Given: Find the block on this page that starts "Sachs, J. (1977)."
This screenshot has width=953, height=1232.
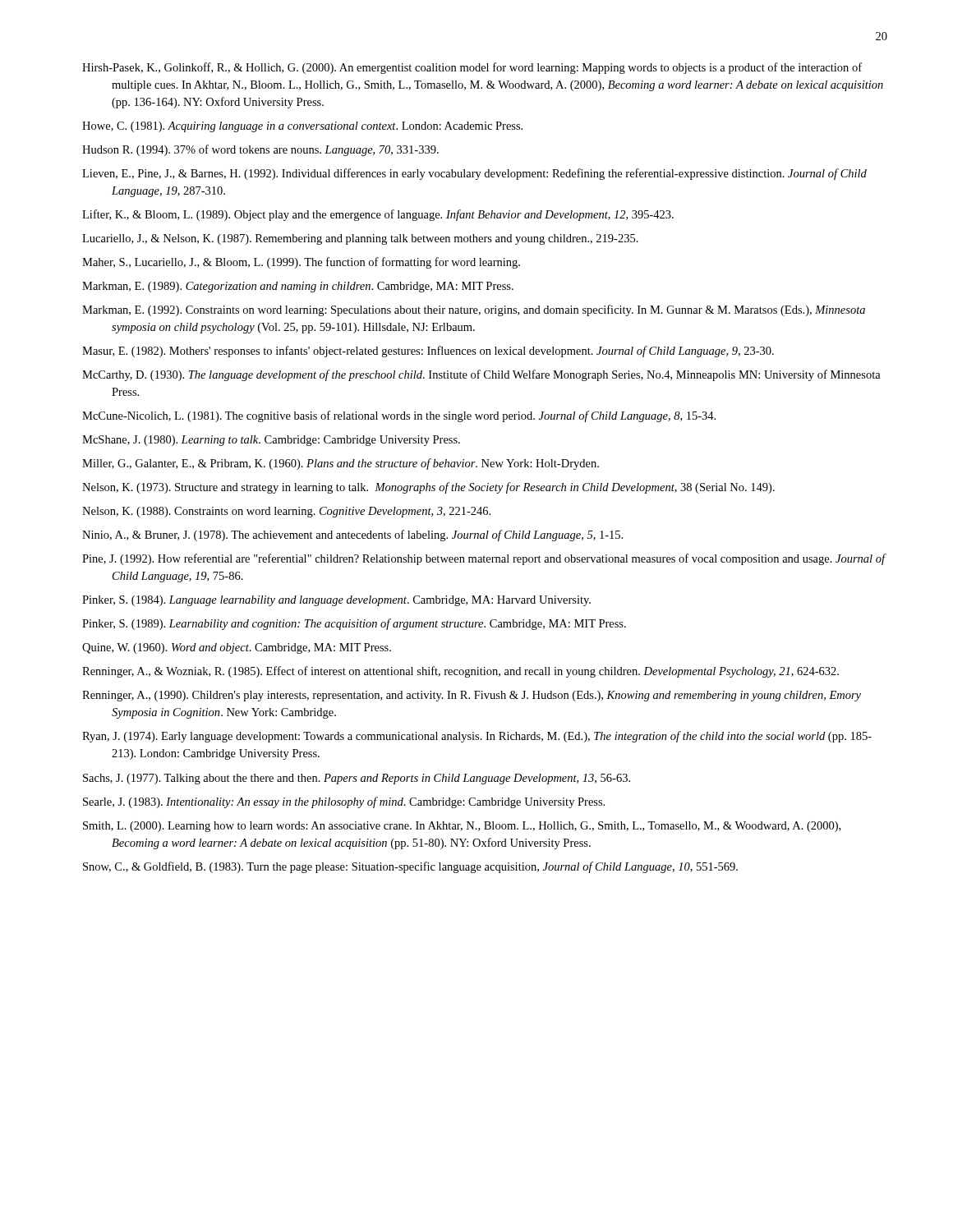Looking at the screenshot, I should coord(357,777).
